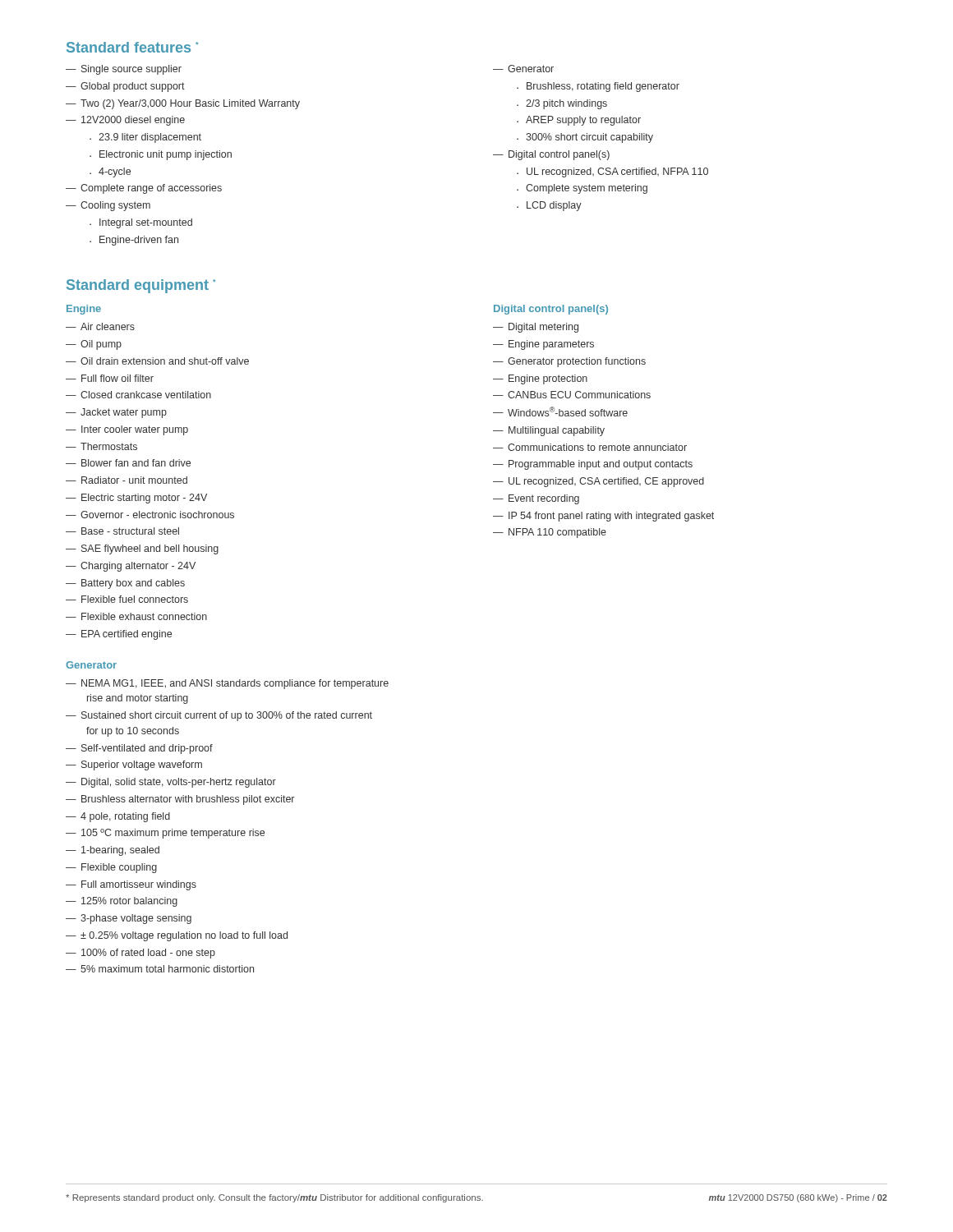Screen dimensions: 1232x953
Task: Locate the text starting "4 pole, rotating field"
Action: pyautogui.click(x=125, y=816)
